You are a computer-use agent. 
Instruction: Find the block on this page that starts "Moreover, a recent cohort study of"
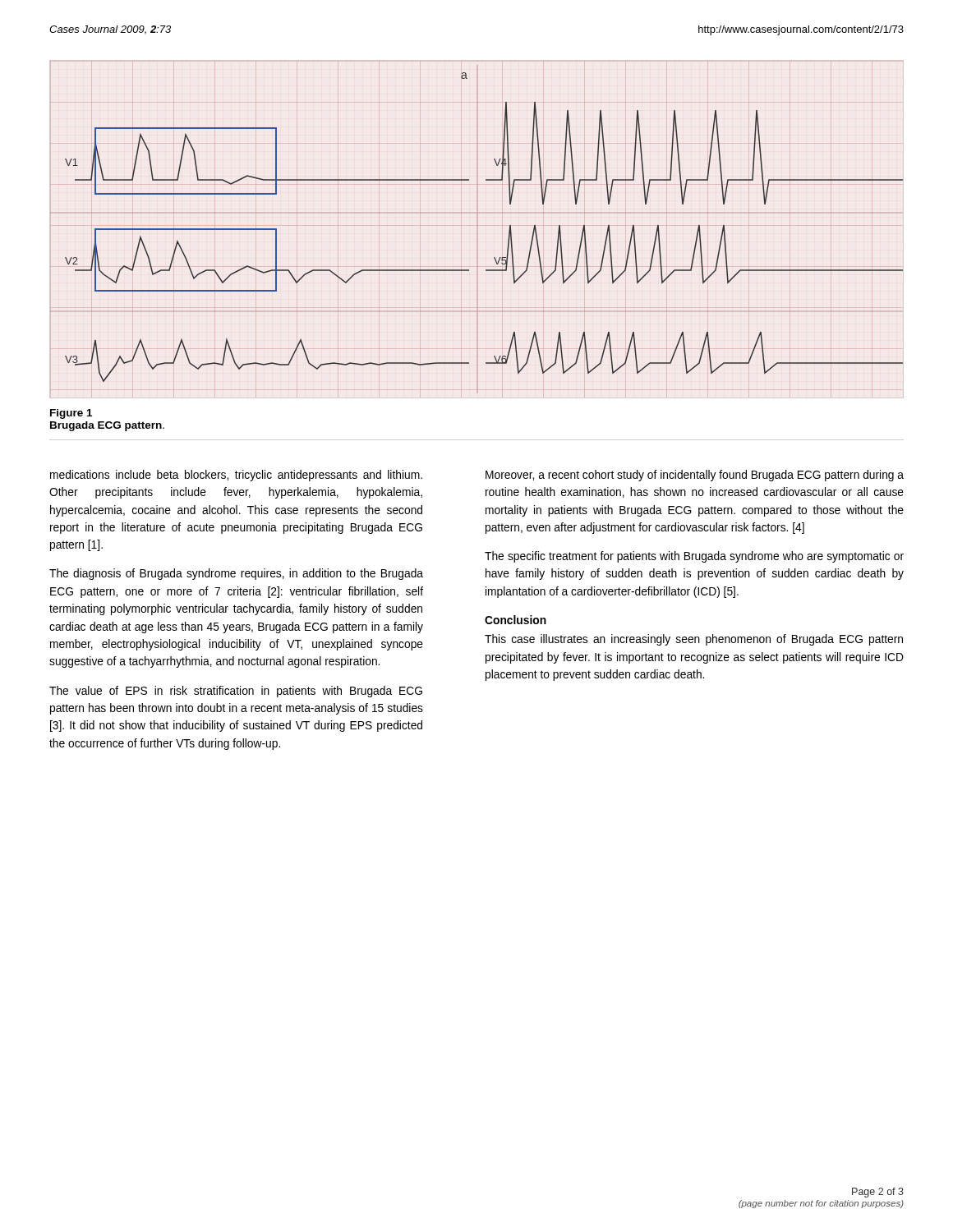pos(694,533)
